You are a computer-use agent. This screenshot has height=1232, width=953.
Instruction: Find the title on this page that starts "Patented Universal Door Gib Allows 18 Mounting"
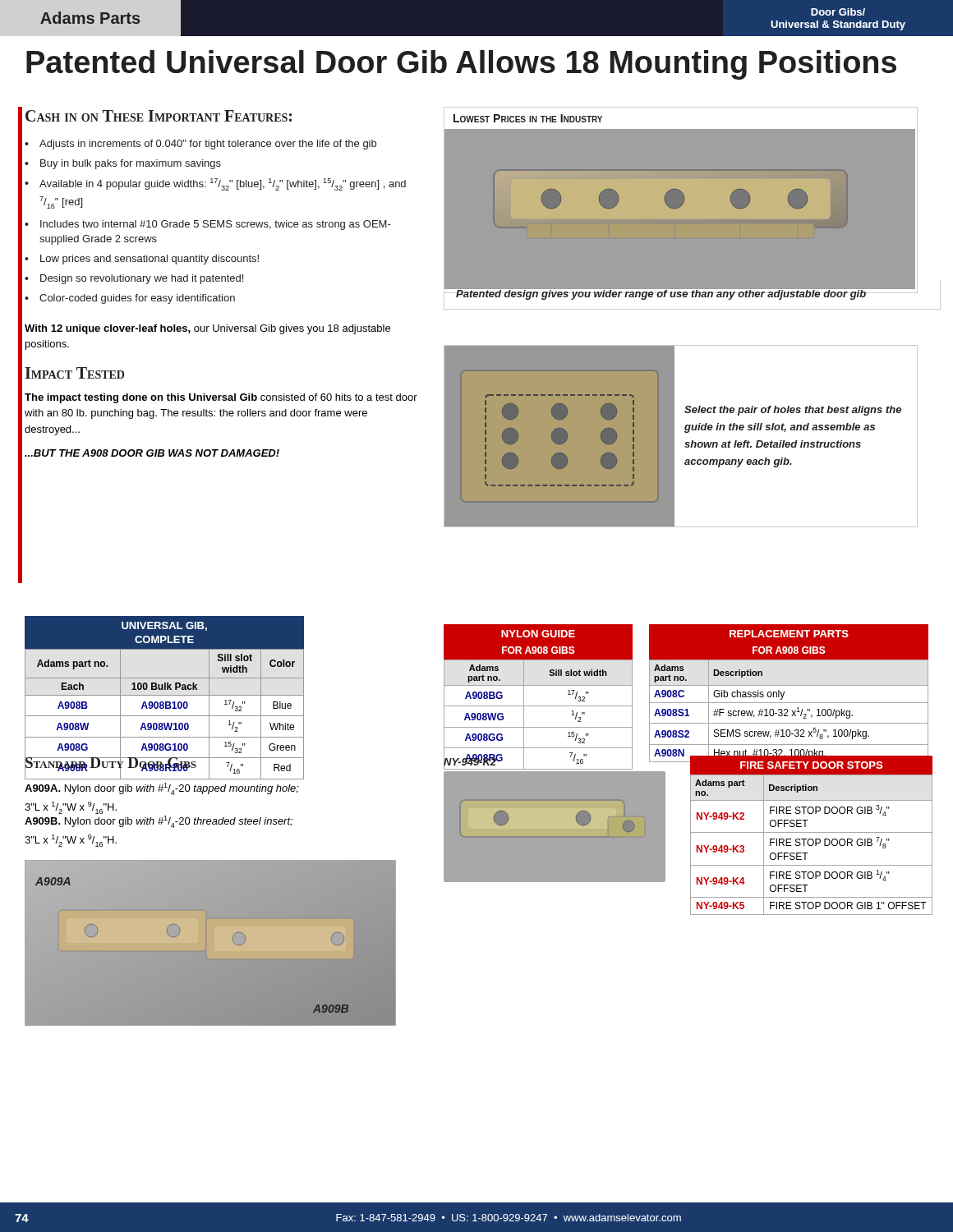tap(461, 62)
